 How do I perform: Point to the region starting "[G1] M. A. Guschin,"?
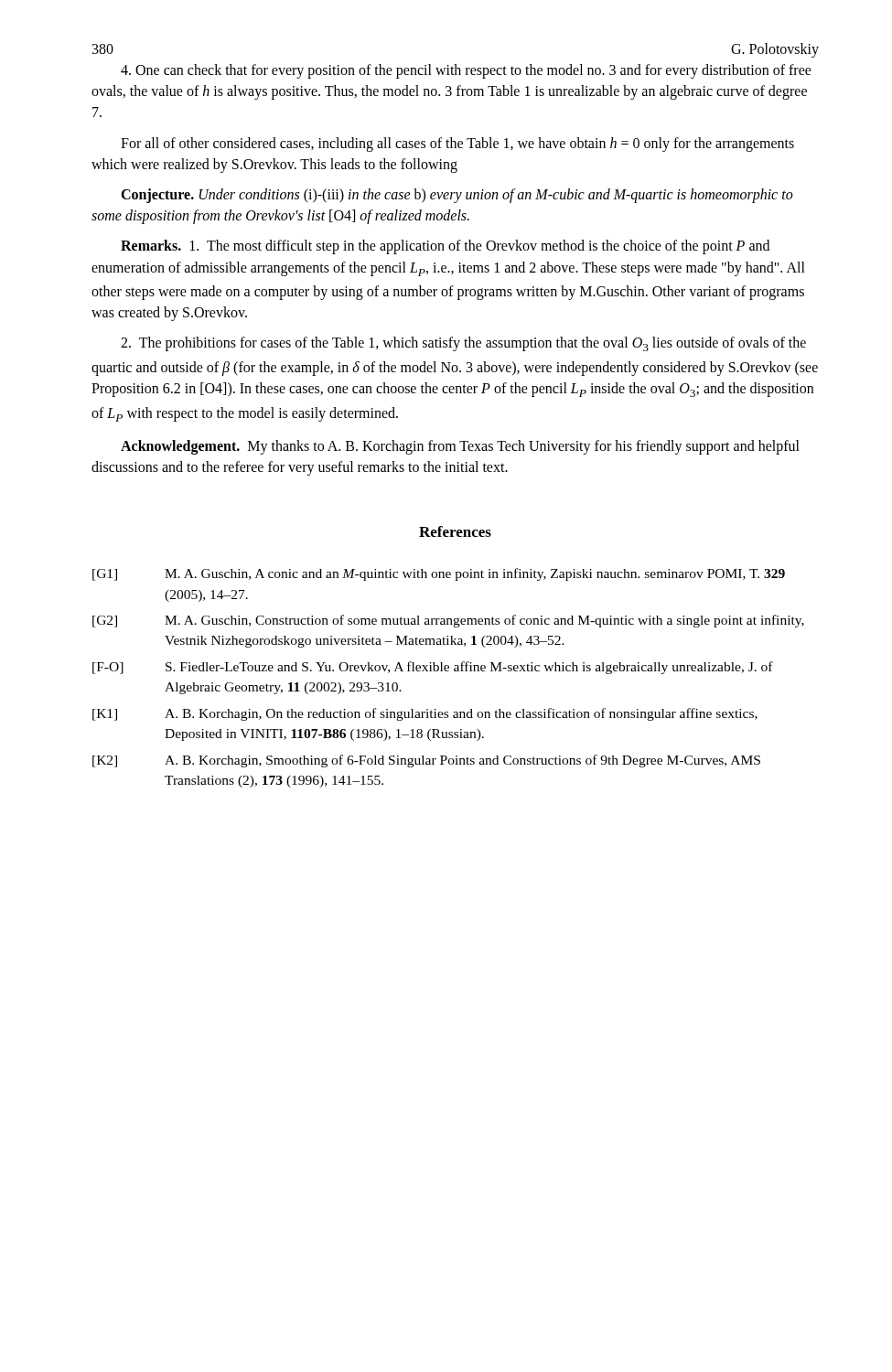pos(455,584)
